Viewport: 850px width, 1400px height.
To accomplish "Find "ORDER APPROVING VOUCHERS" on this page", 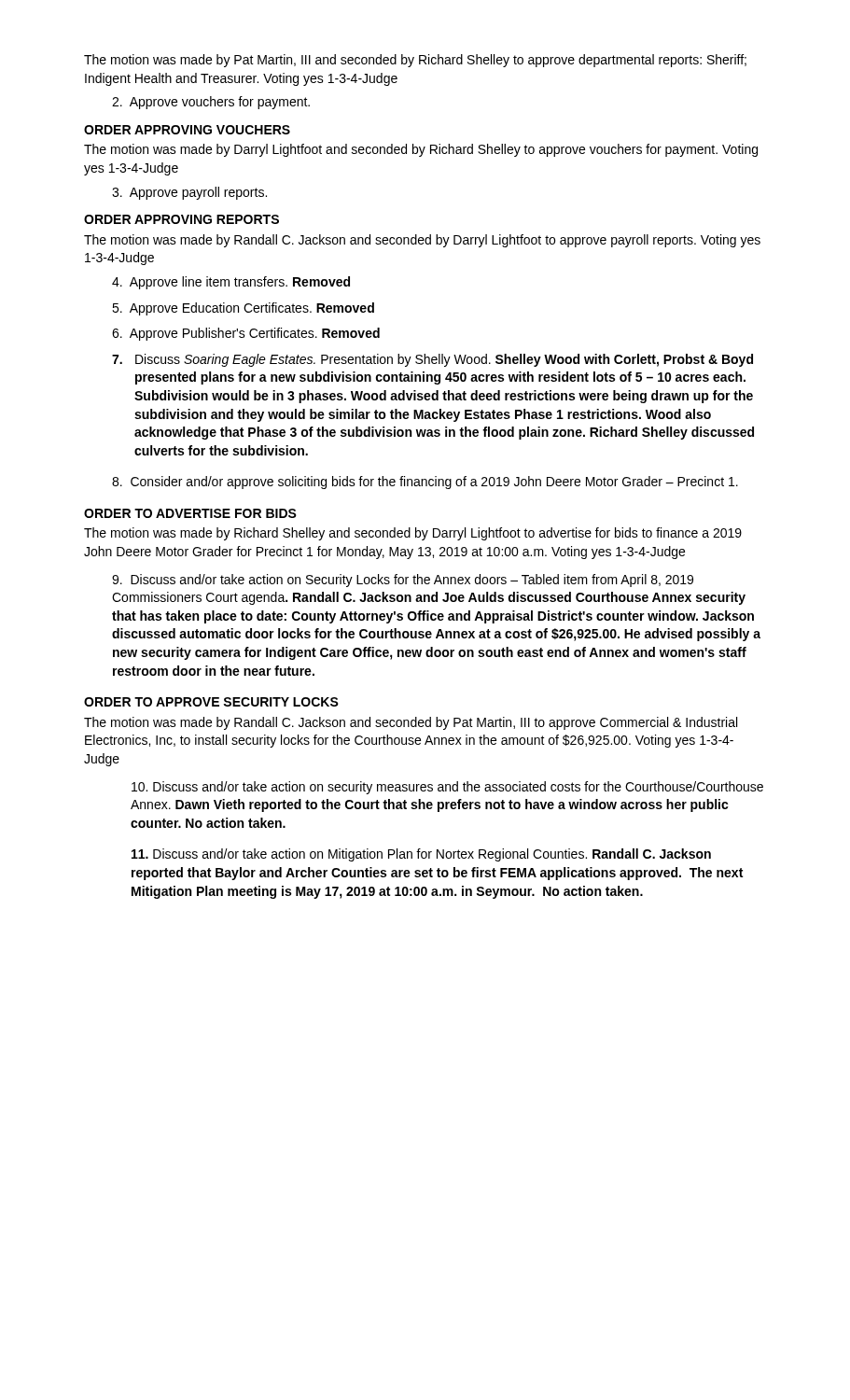I will (x=187, y=130).
